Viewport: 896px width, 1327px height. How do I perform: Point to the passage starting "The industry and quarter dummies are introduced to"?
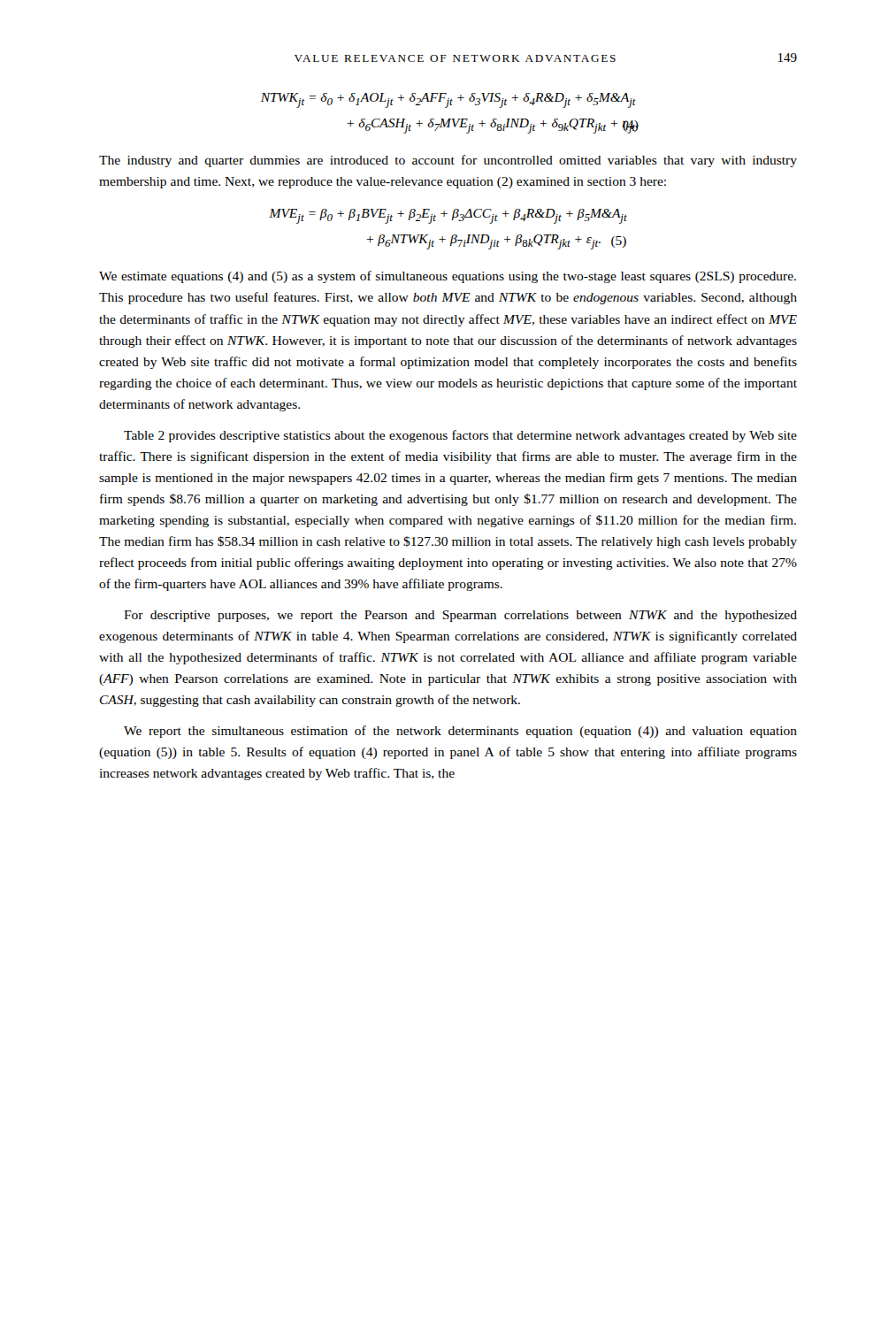tap(448, 171)
